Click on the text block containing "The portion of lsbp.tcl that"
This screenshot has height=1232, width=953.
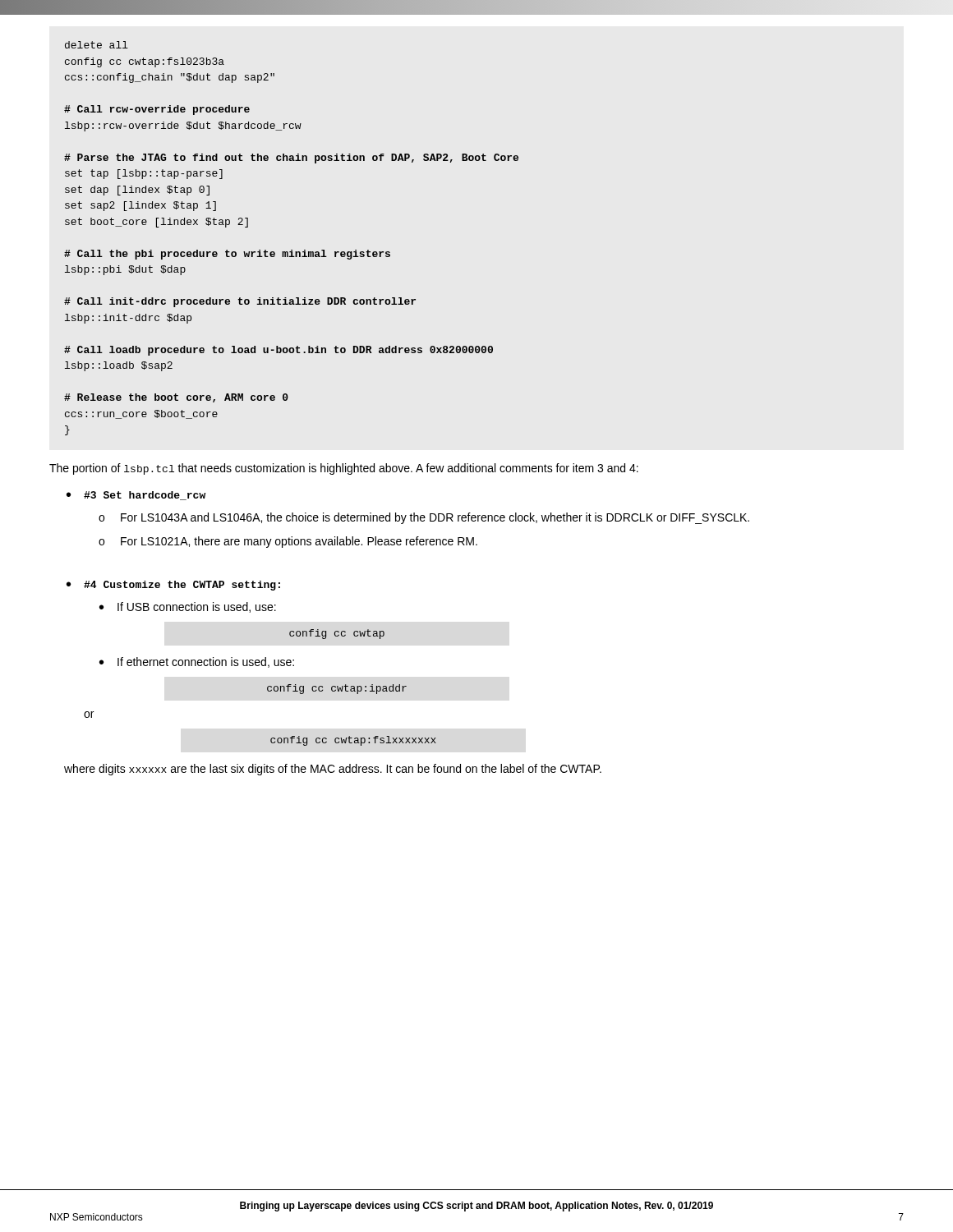tap(344, 468)
